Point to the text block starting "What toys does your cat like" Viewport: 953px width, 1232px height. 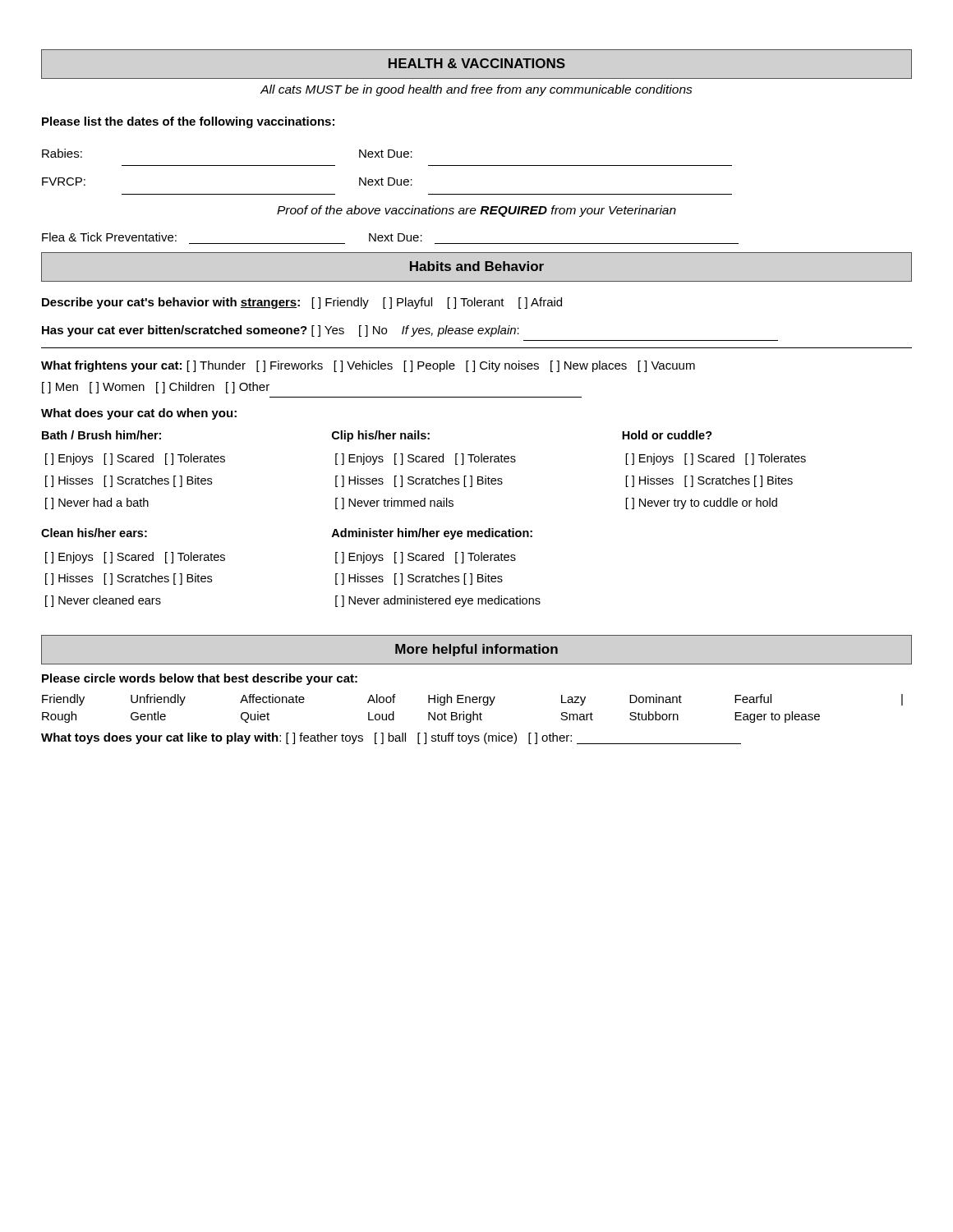coord(391,737)
